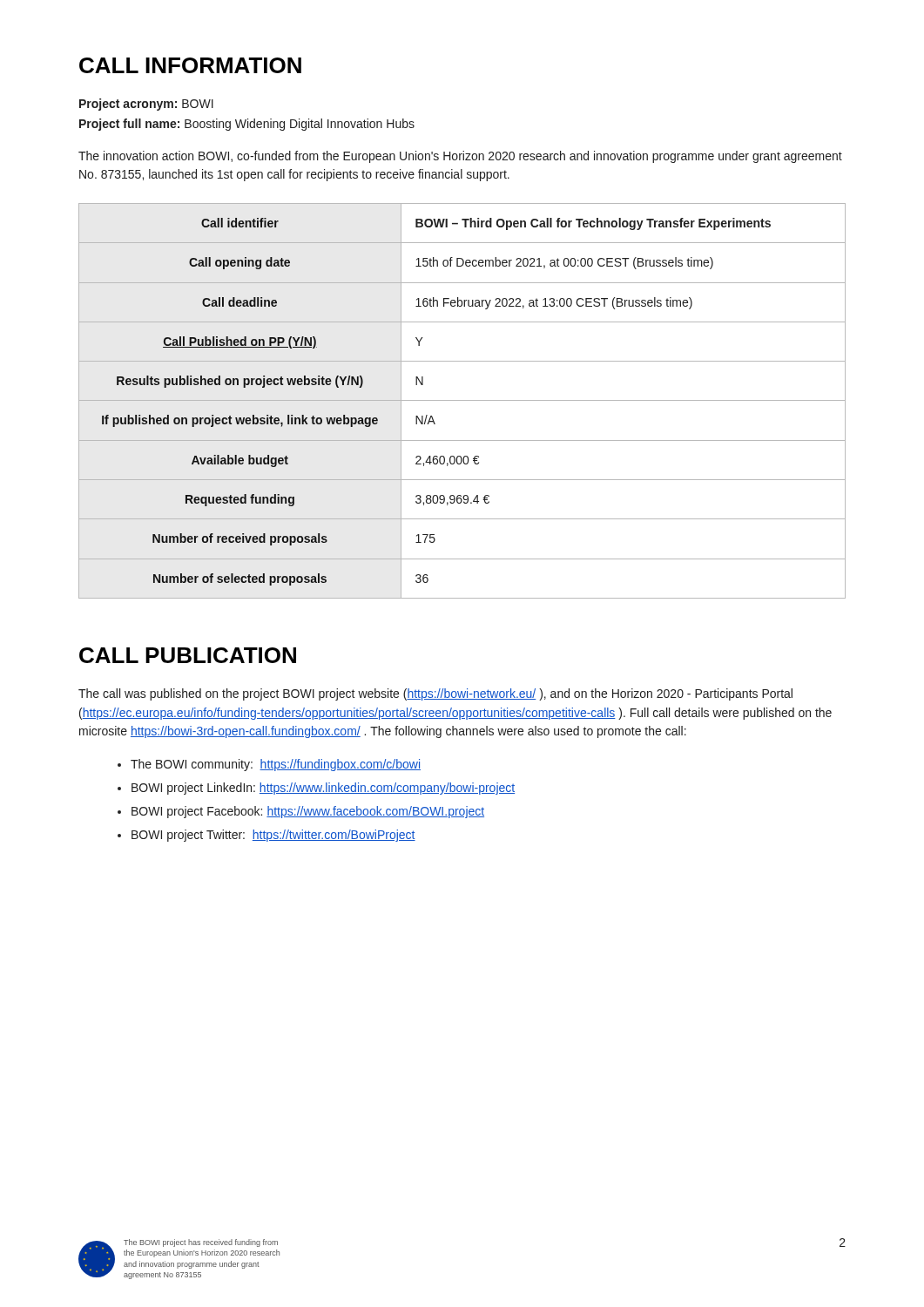Click the passage that begins "The innovation action BOWI, co-funded from"
The image size is (924, 1307).
point(460,165)
